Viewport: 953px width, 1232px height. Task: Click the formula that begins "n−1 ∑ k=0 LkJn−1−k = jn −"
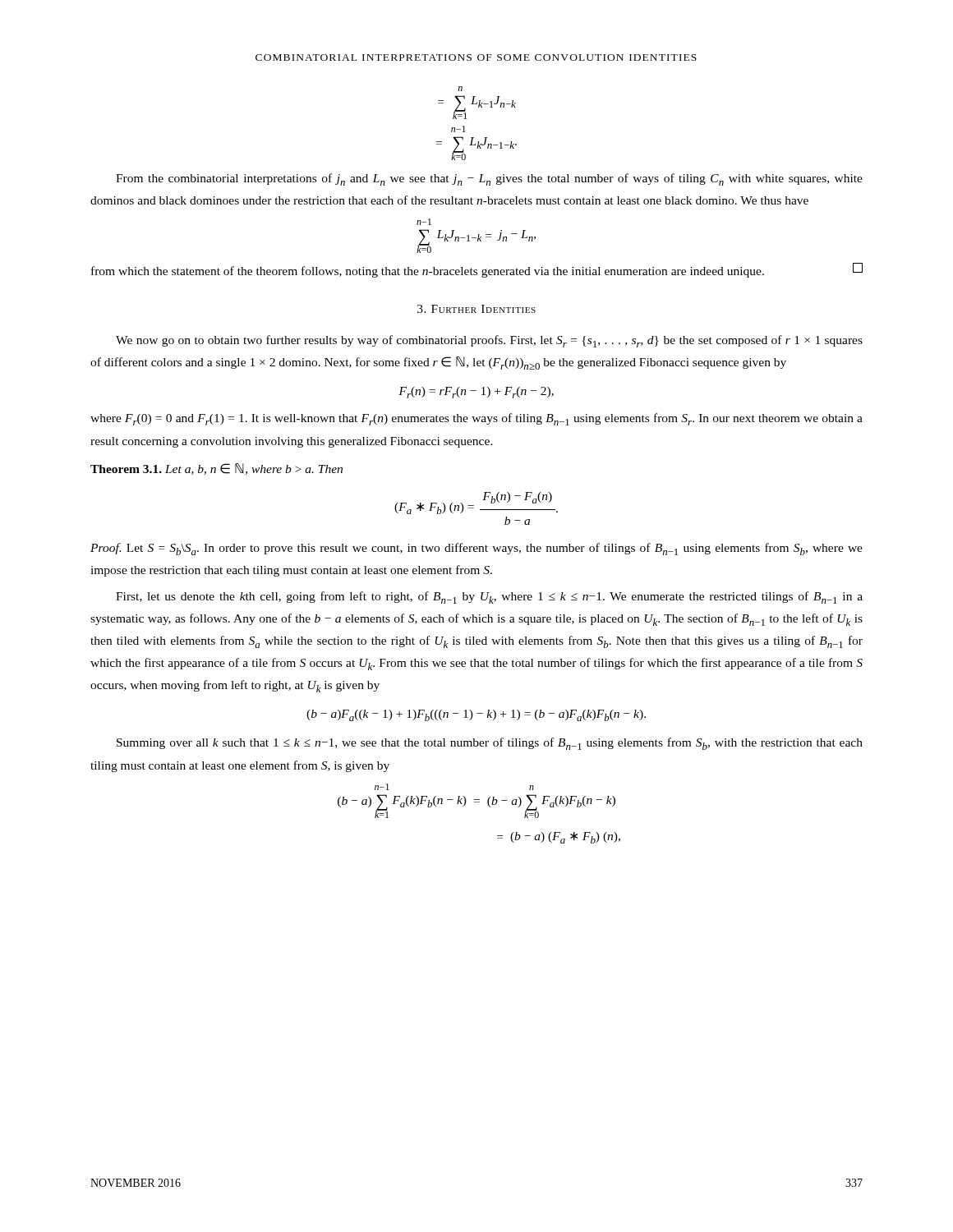(476, 236)
